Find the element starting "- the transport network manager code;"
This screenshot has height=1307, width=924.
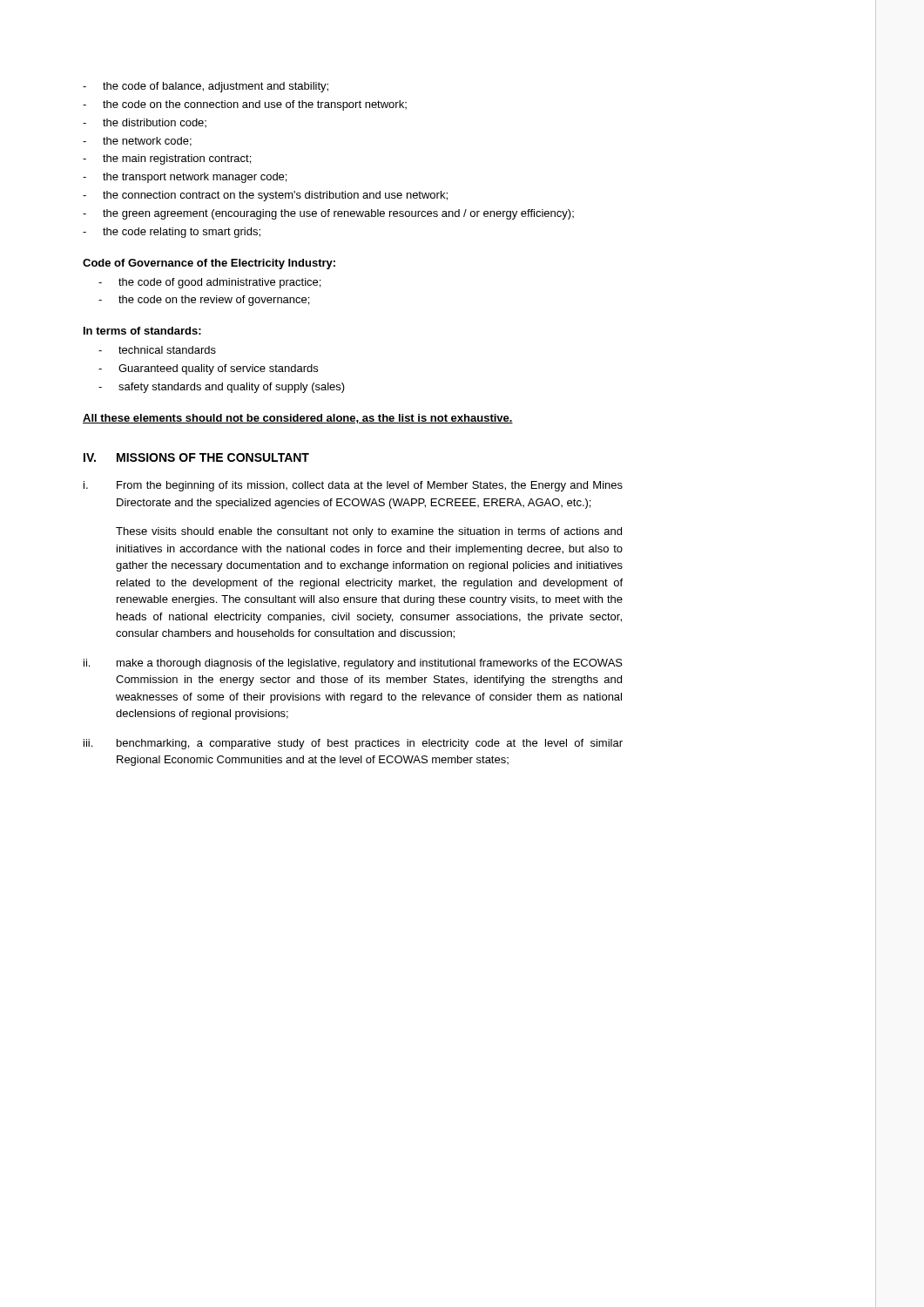(185, 178)
